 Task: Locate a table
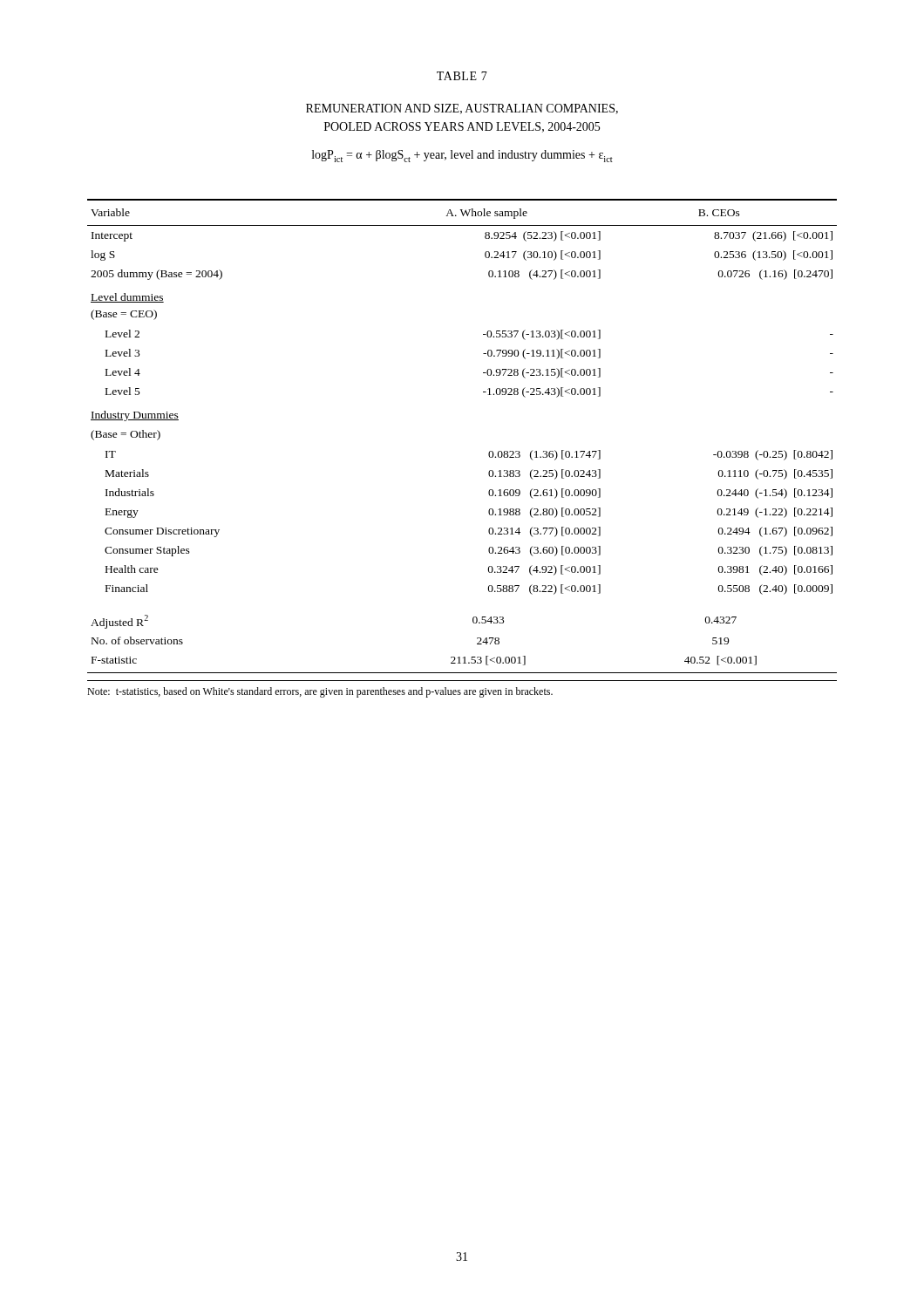click(x=462, y=449)
